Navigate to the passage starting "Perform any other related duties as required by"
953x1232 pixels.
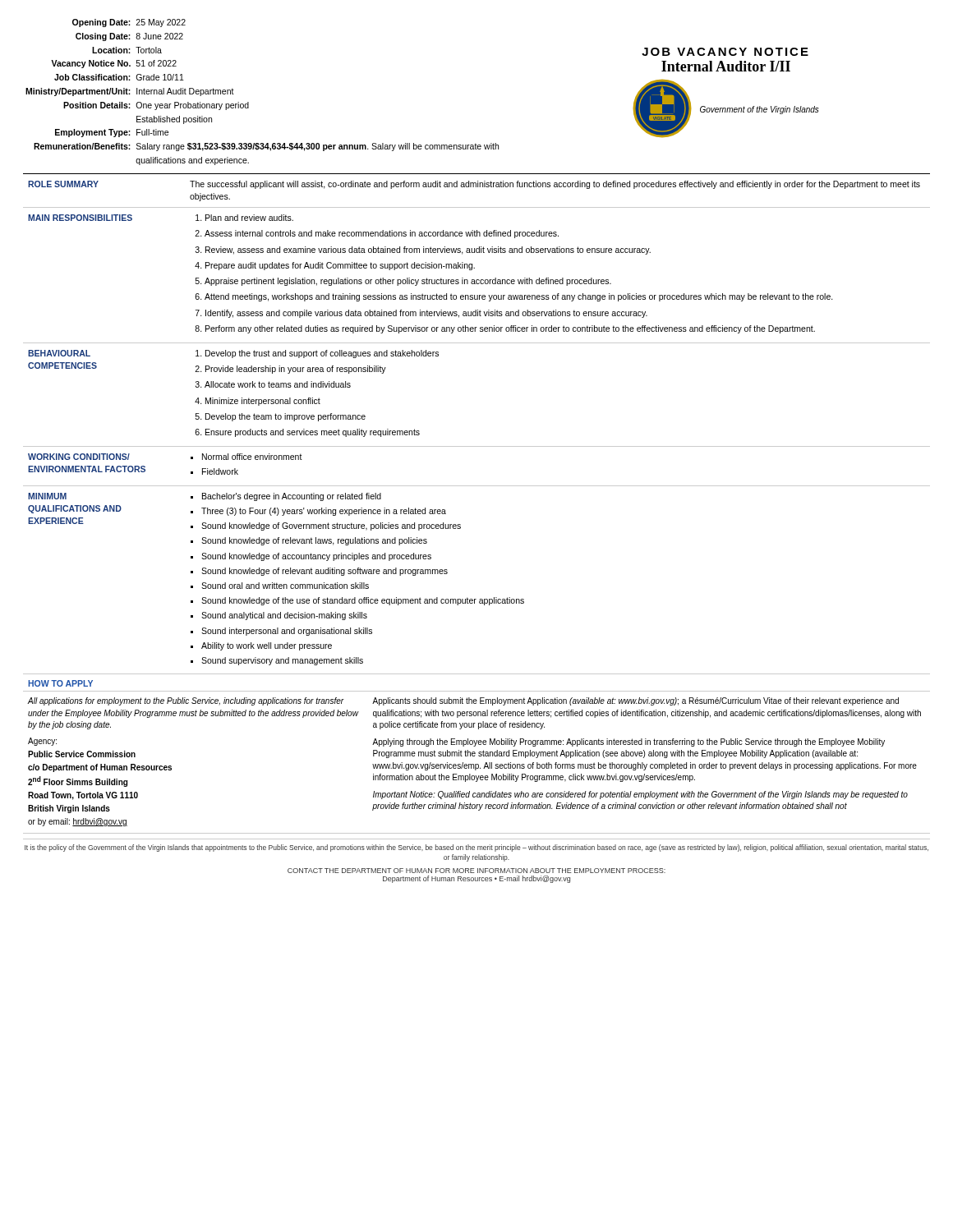[x=510, y=328]
